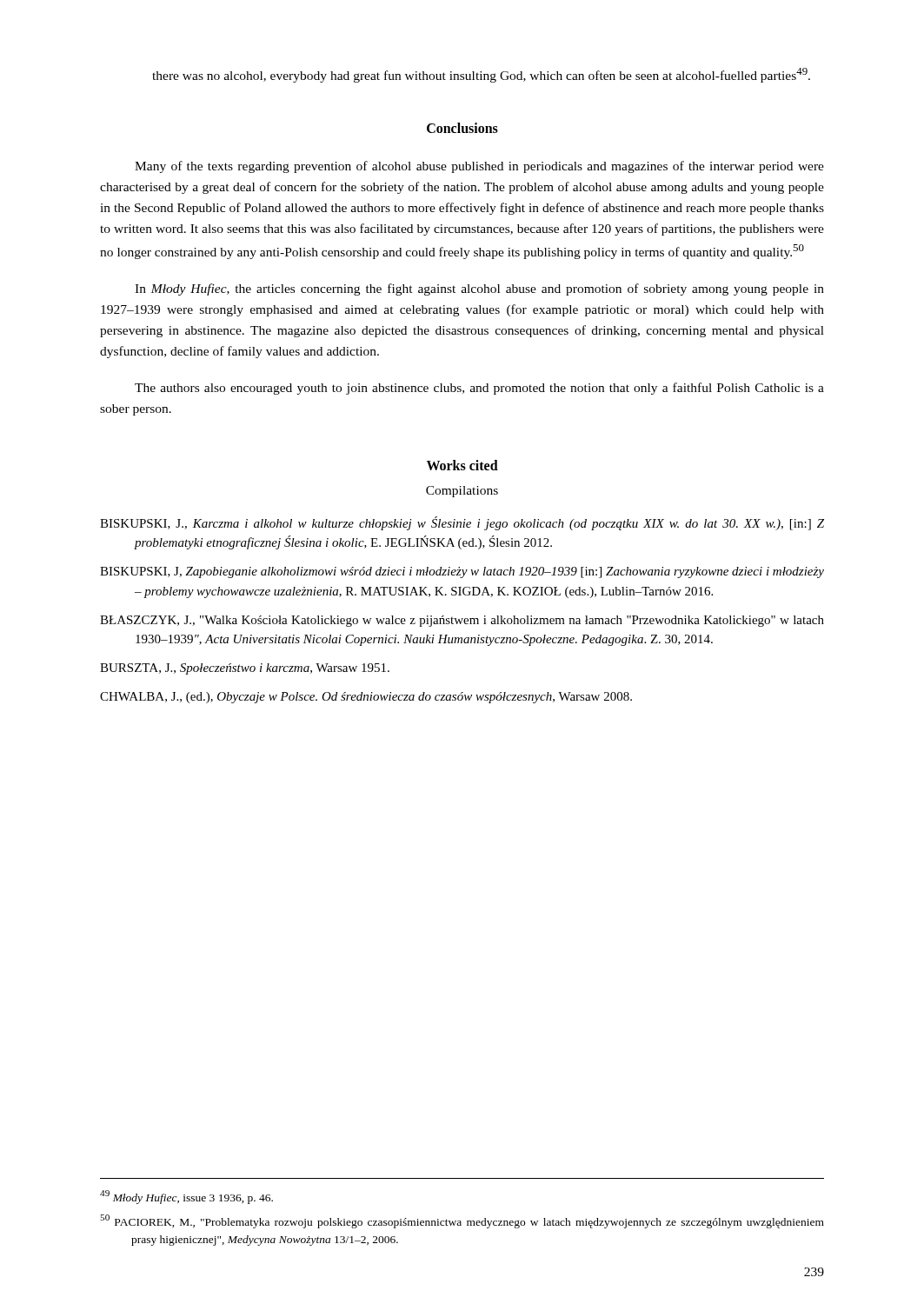Select the text block that reads "In Młody Hufiec, the"
This screenshot has height=1304, width=924.
coord(462,320)
